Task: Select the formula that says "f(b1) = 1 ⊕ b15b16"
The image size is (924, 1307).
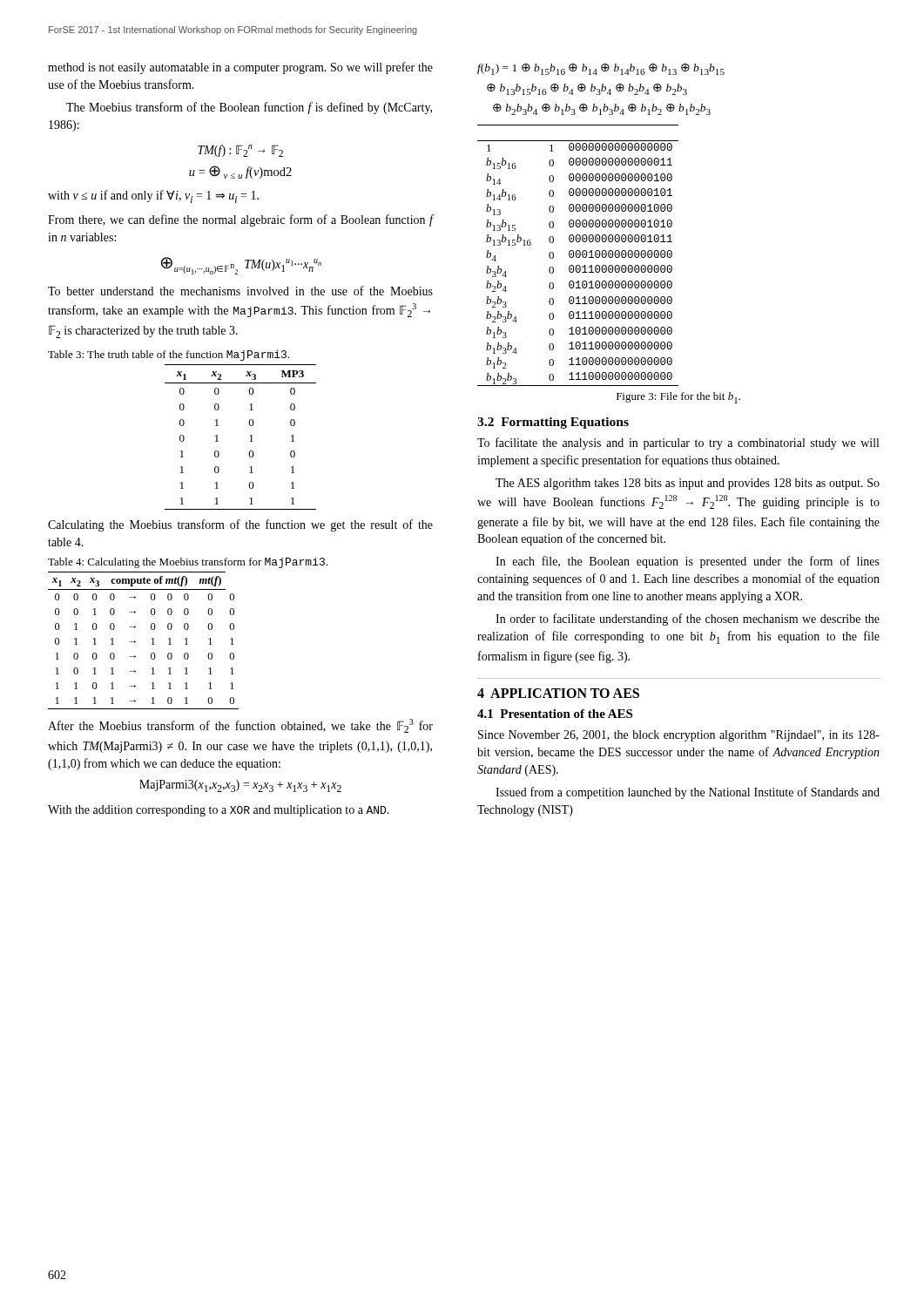Action: click(601, 89)
